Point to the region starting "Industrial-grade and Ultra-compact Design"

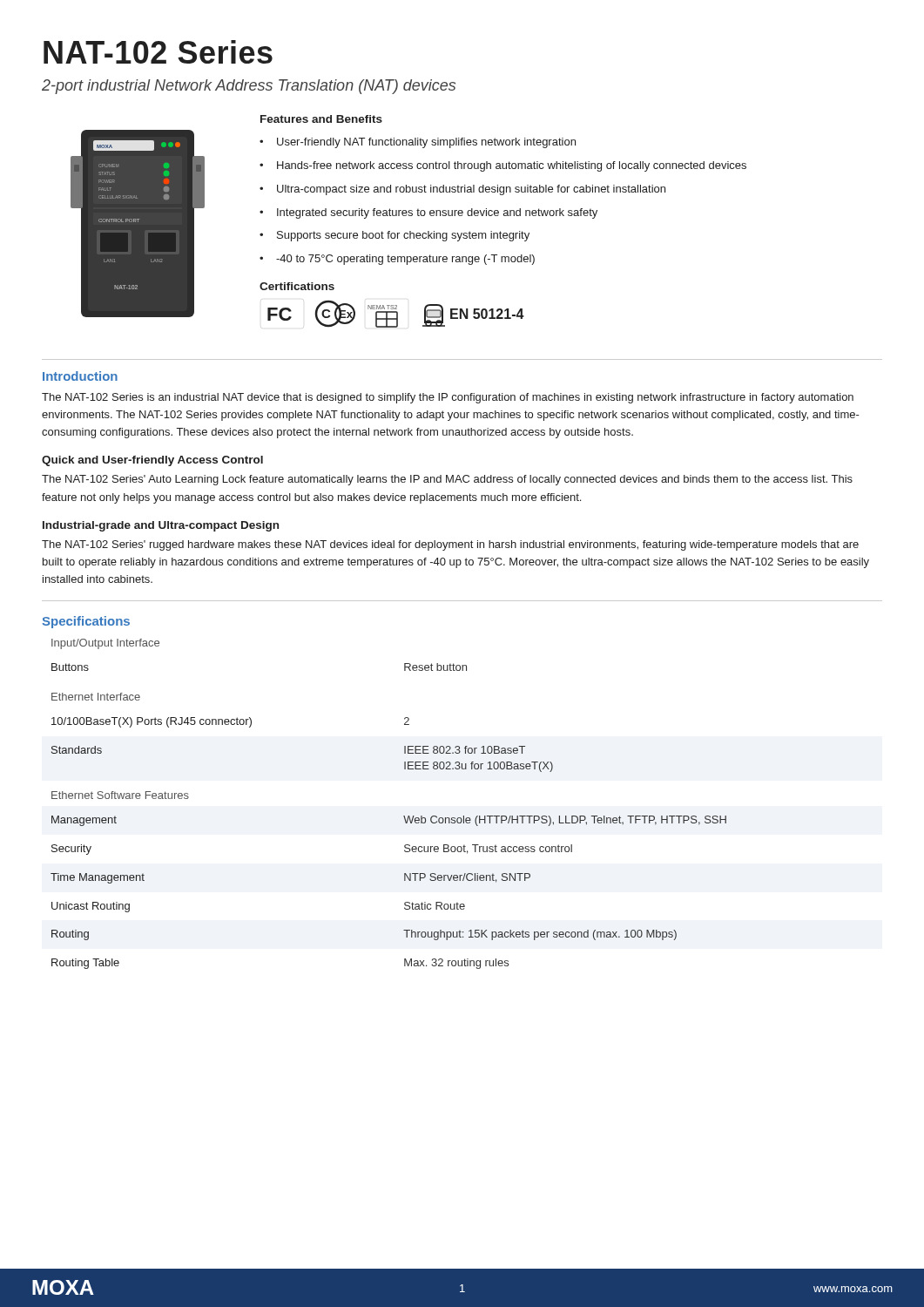tap(161, 526)
